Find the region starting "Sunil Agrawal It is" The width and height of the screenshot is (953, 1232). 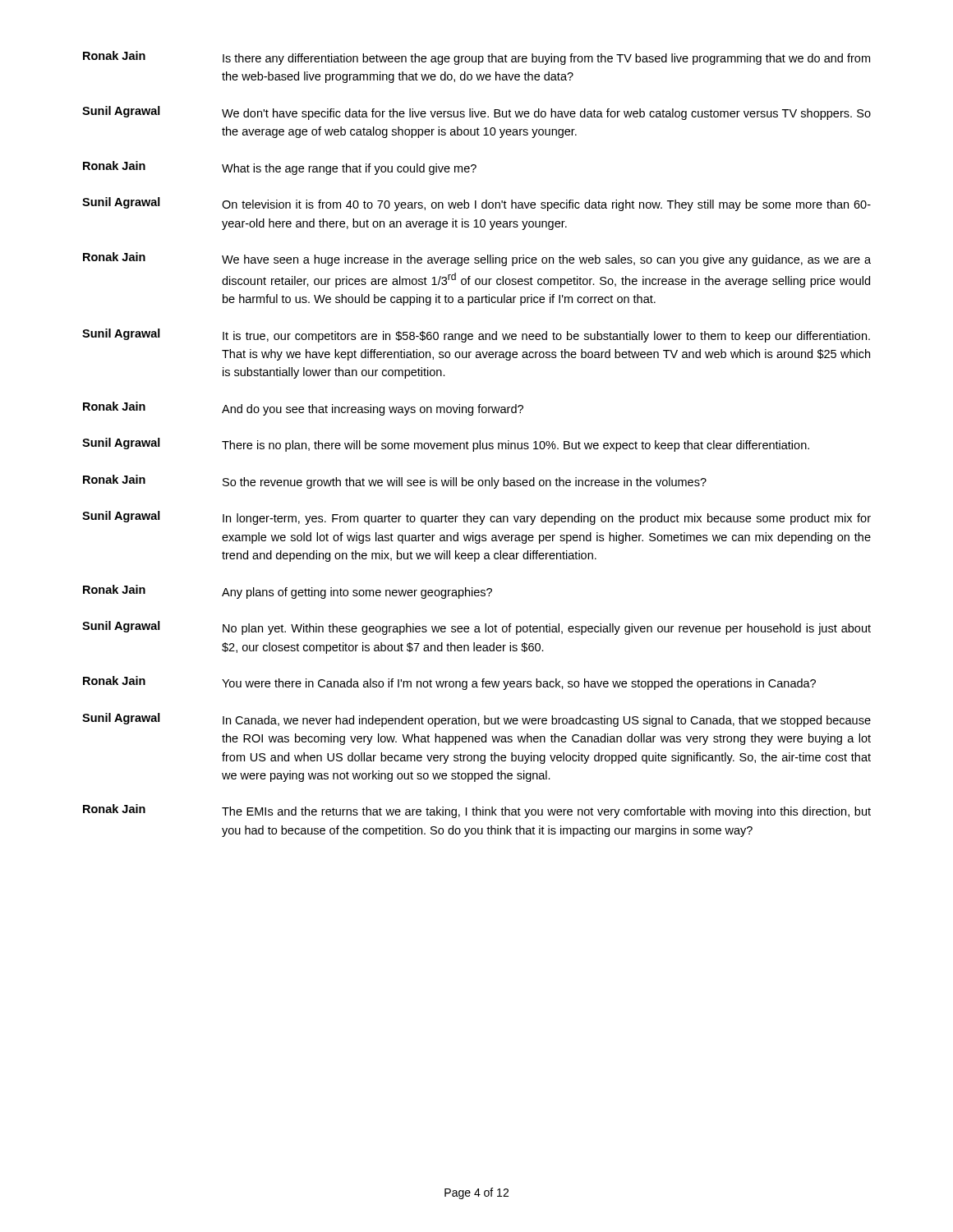click(476, 354)
